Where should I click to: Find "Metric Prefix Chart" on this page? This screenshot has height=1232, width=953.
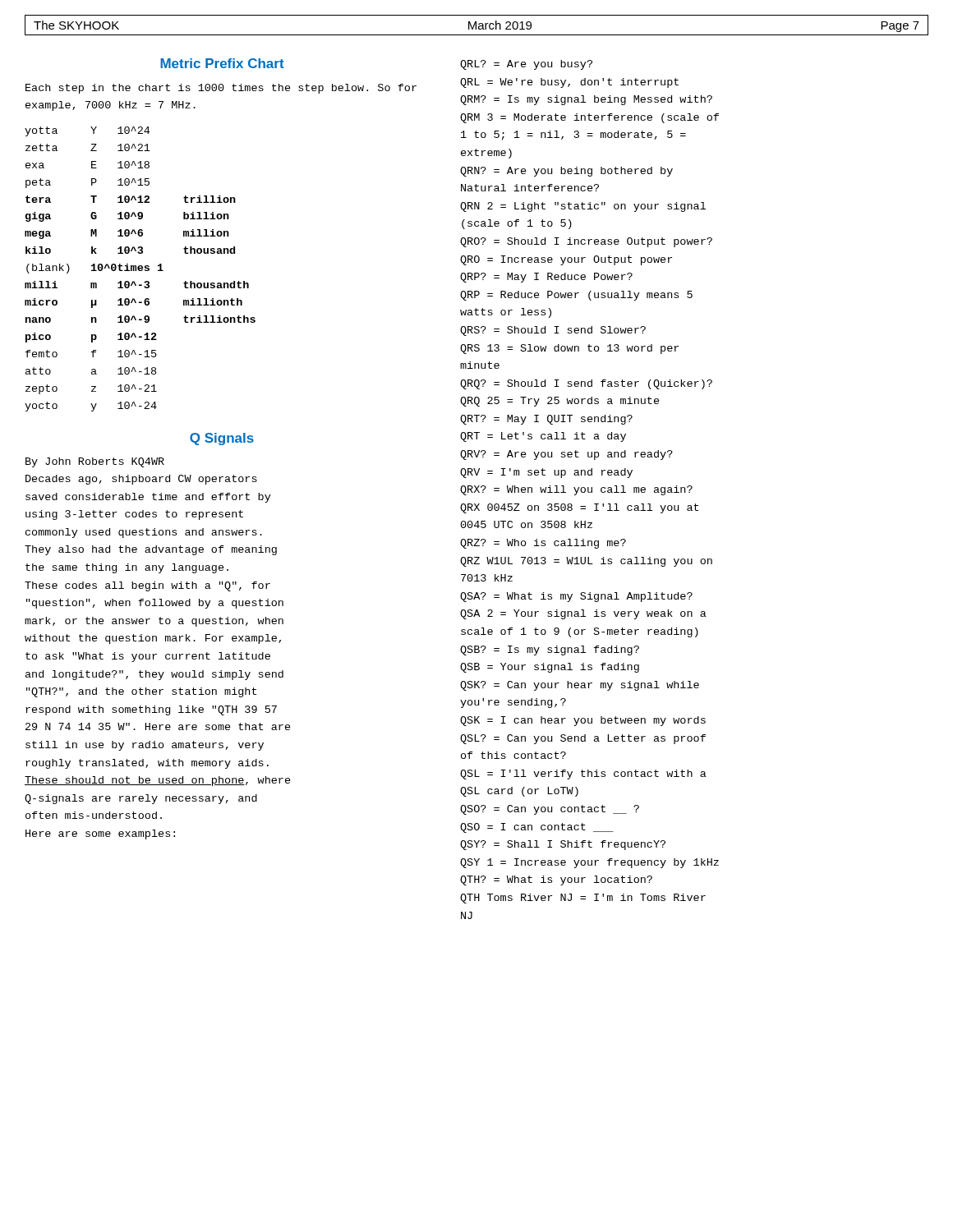[222, 64]
